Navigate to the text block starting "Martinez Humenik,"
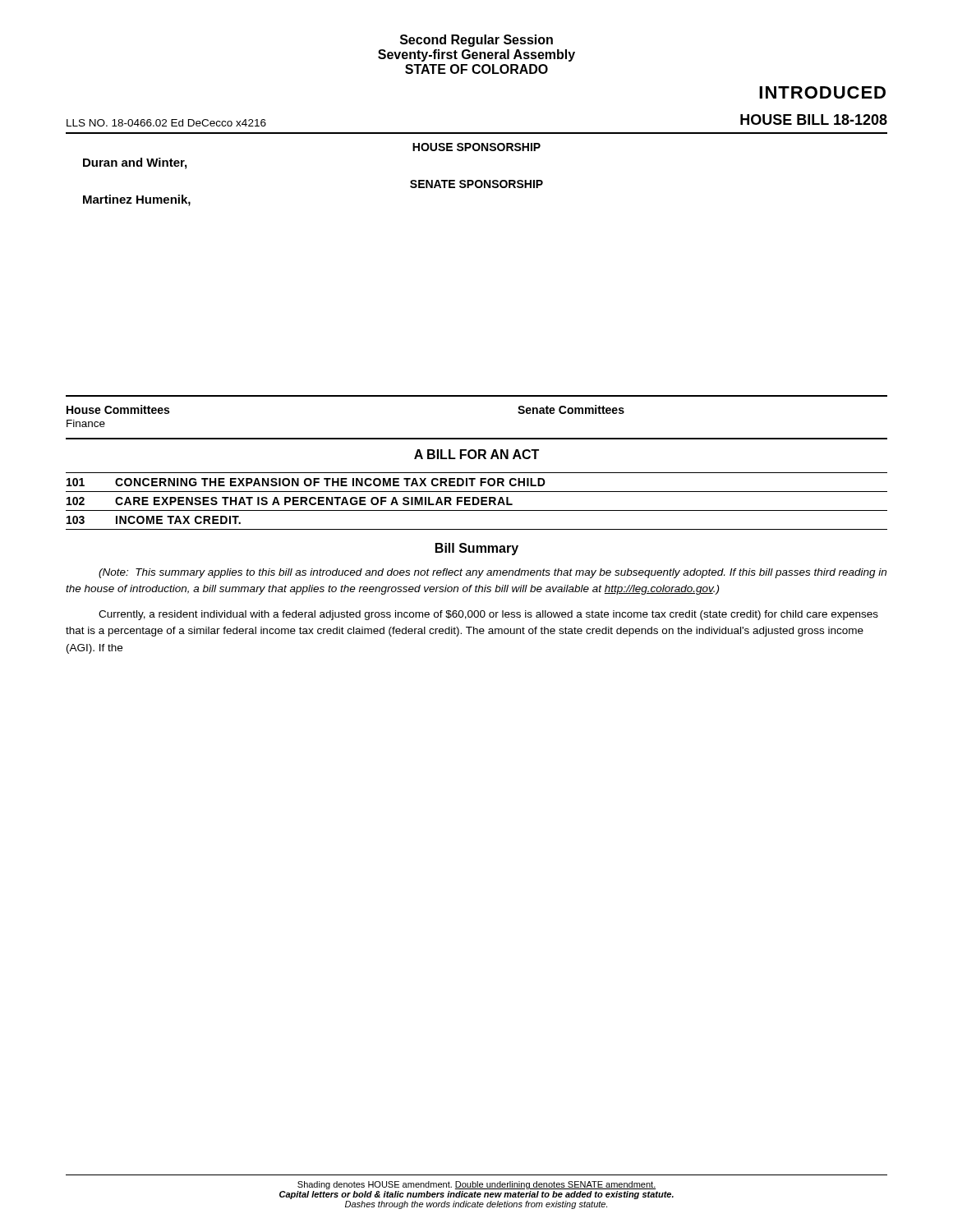Viewport: 953px width, 1232px height. (x=137, y=199)
